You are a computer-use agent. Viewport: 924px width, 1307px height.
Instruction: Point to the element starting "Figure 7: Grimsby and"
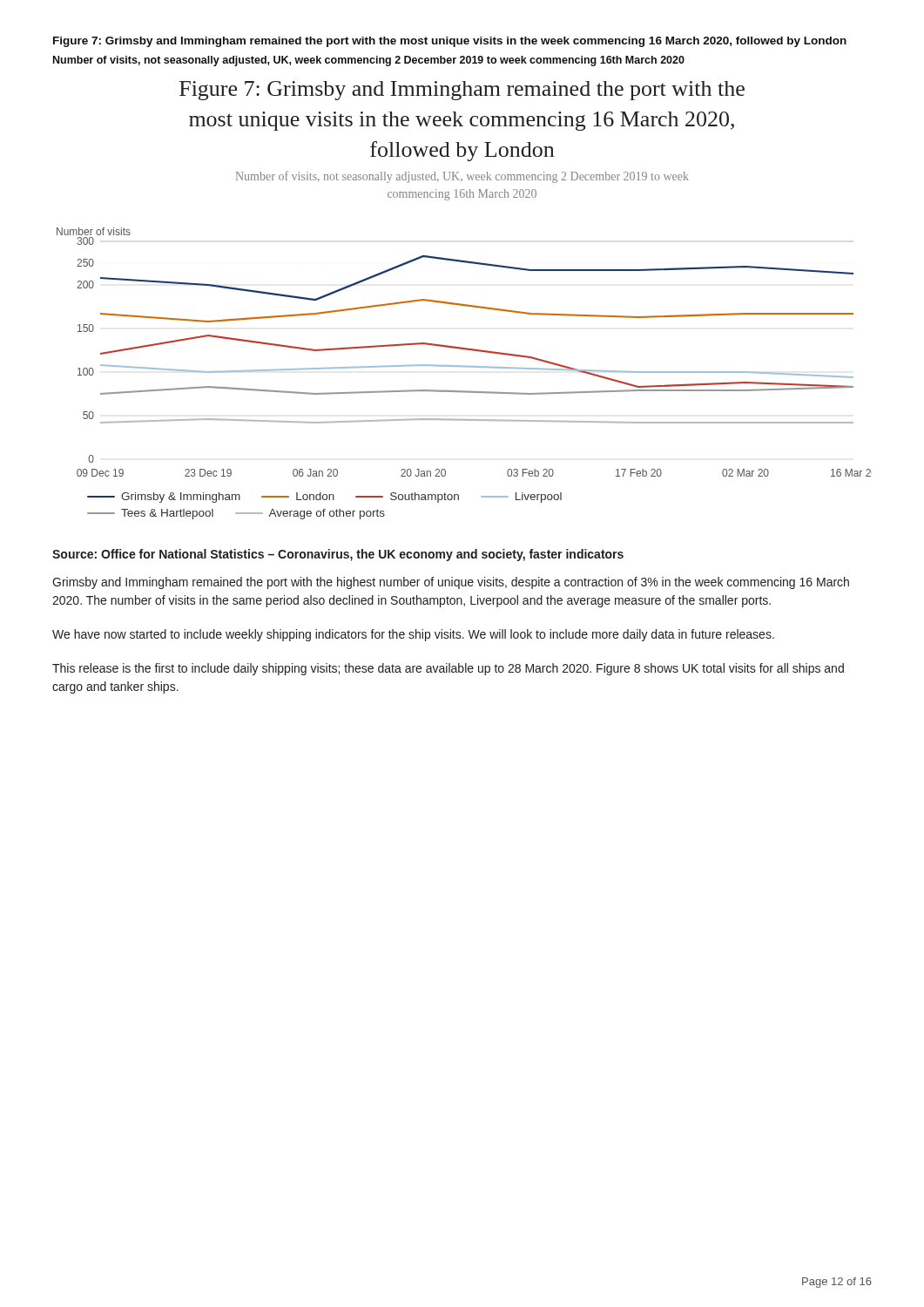pos(449,41)
